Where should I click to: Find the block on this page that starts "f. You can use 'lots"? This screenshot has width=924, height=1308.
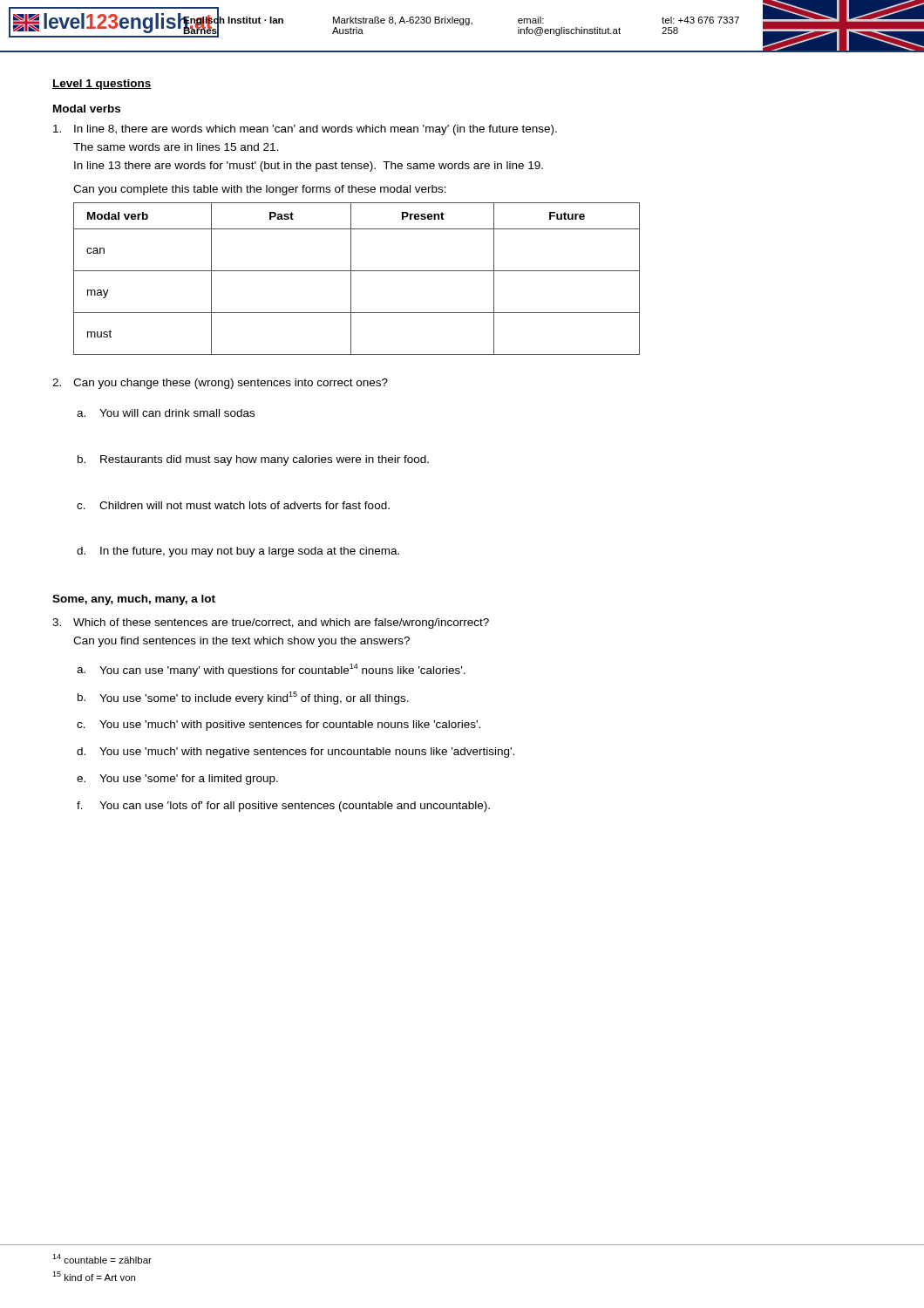click(474, 806)
